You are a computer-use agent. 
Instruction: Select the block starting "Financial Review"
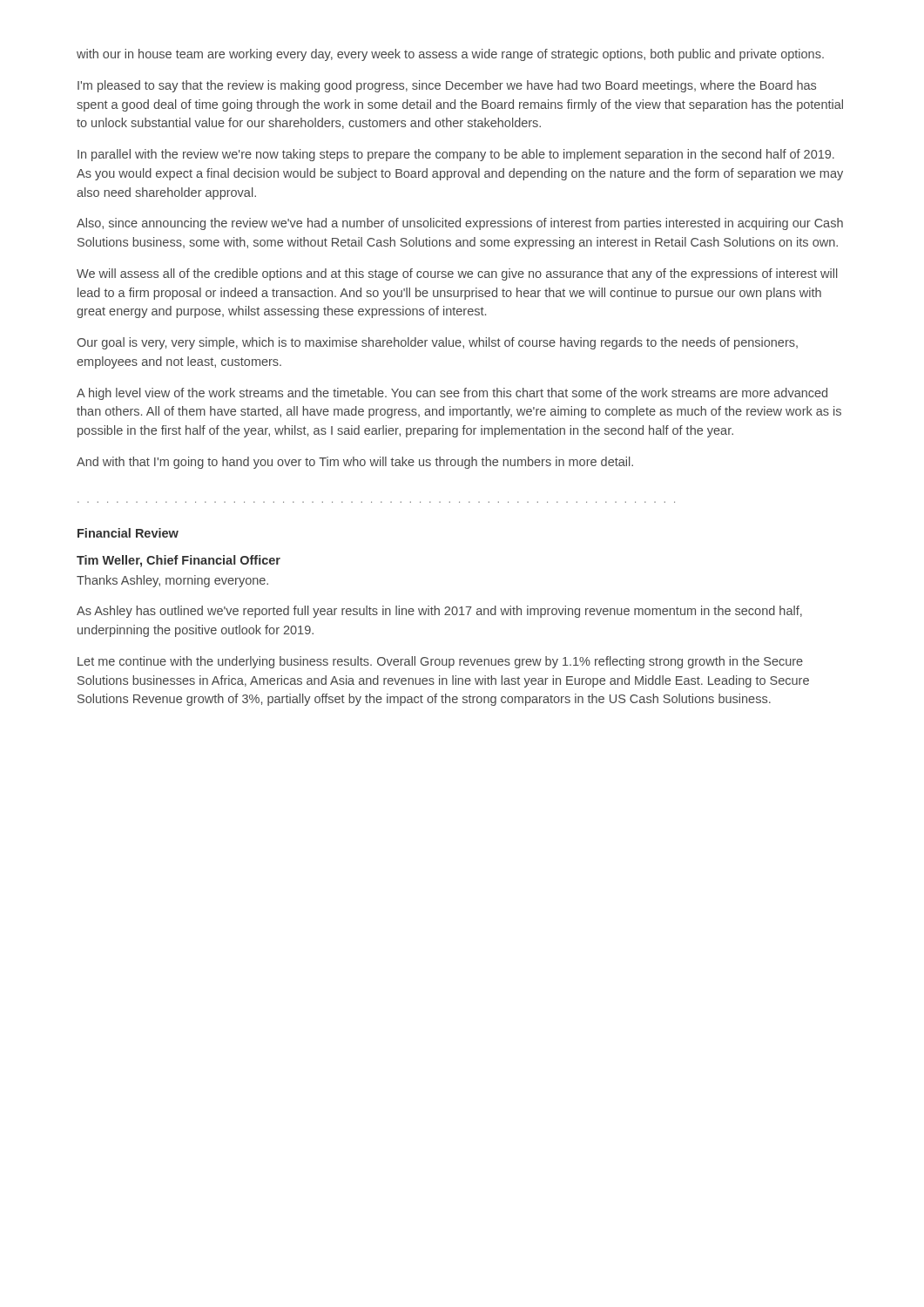point(128,534)
